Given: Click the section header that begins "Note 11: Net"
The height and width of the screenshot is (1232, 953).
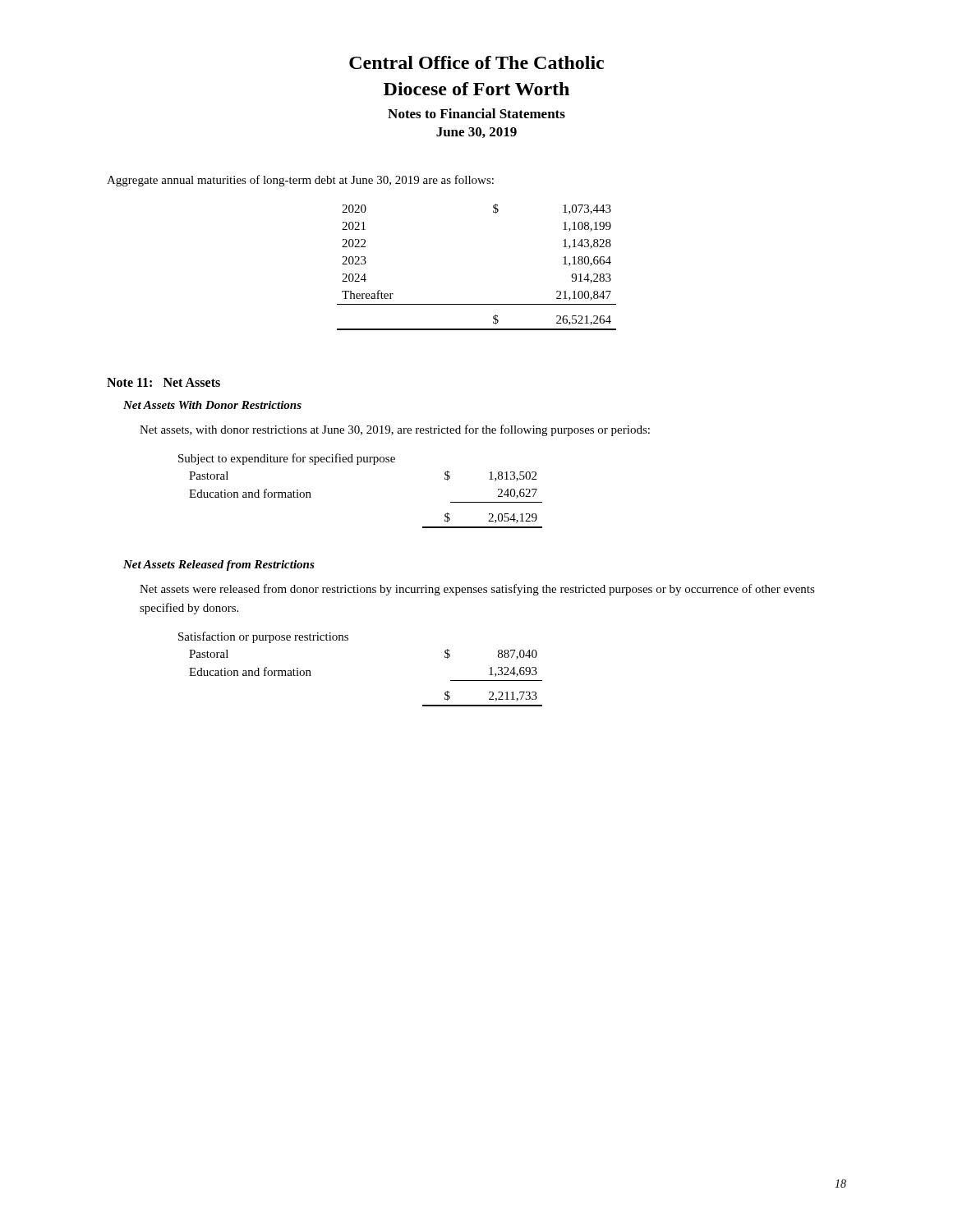Looking at the screenshot, I should 164,382.
